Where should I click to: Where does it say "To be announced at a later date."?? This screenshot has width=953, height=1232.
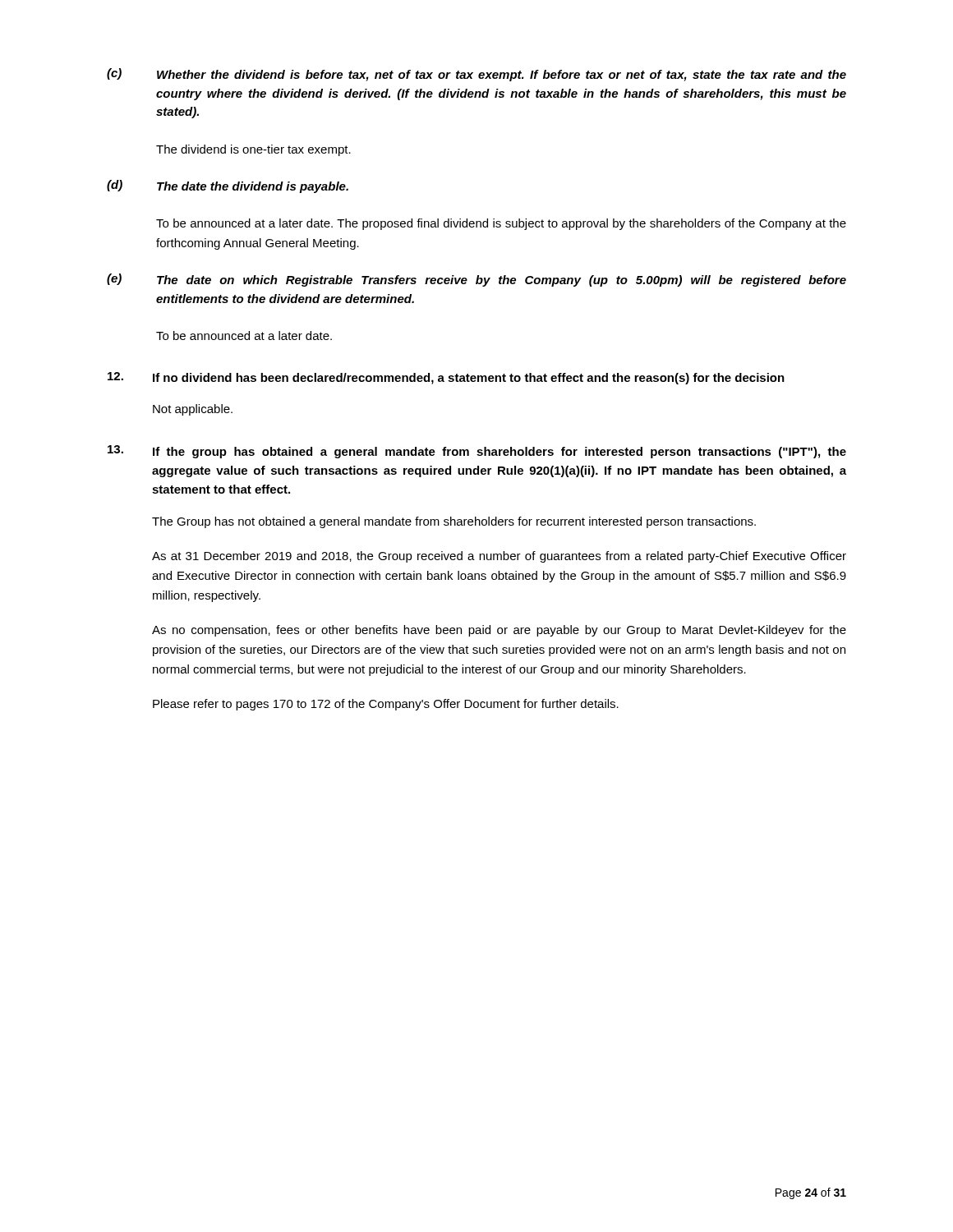point(244,336)
